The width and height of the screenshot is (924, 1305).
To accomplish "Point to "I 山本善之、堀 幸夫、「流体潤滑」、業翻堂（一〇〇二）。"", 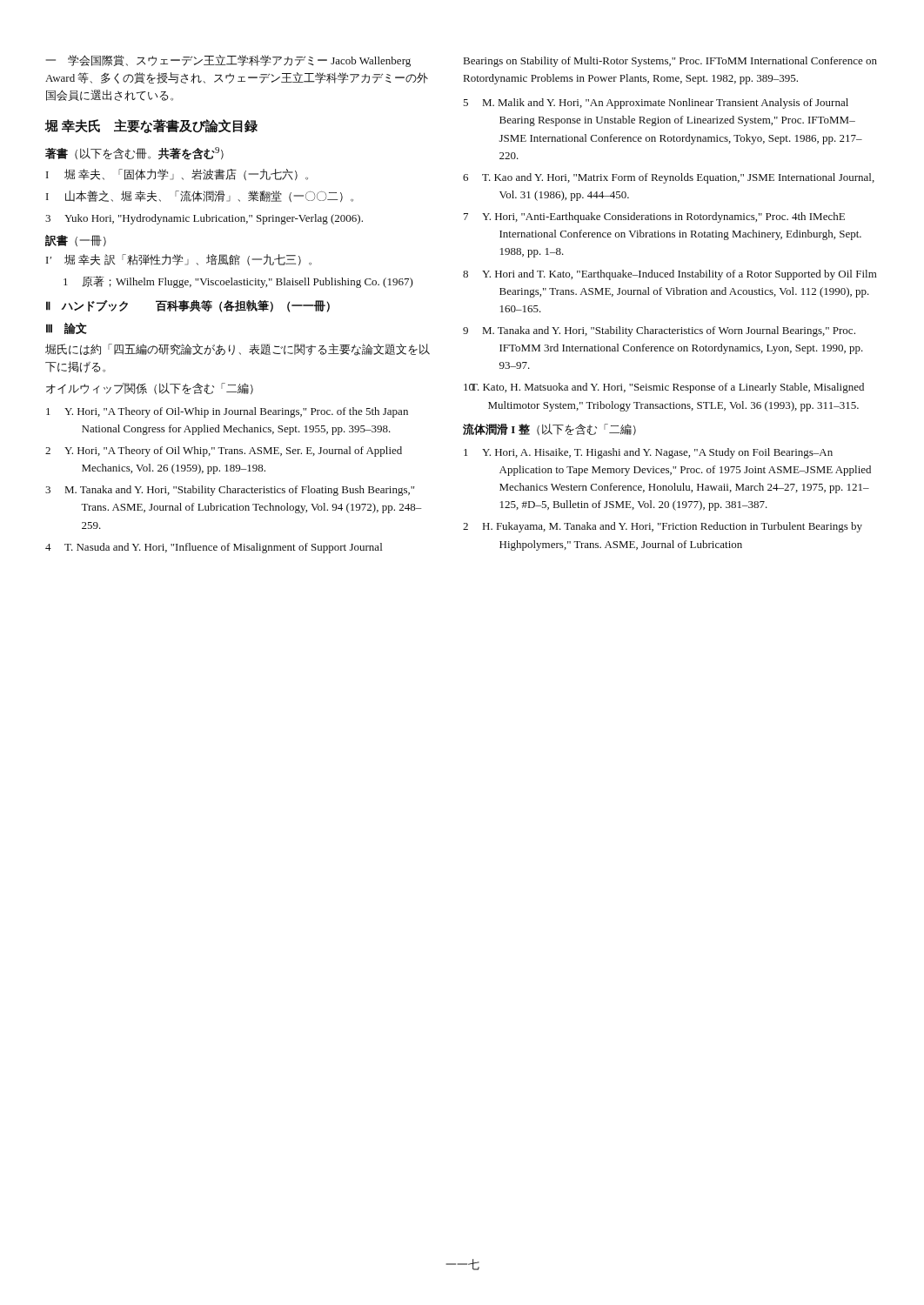I will (x=241, y=197).
